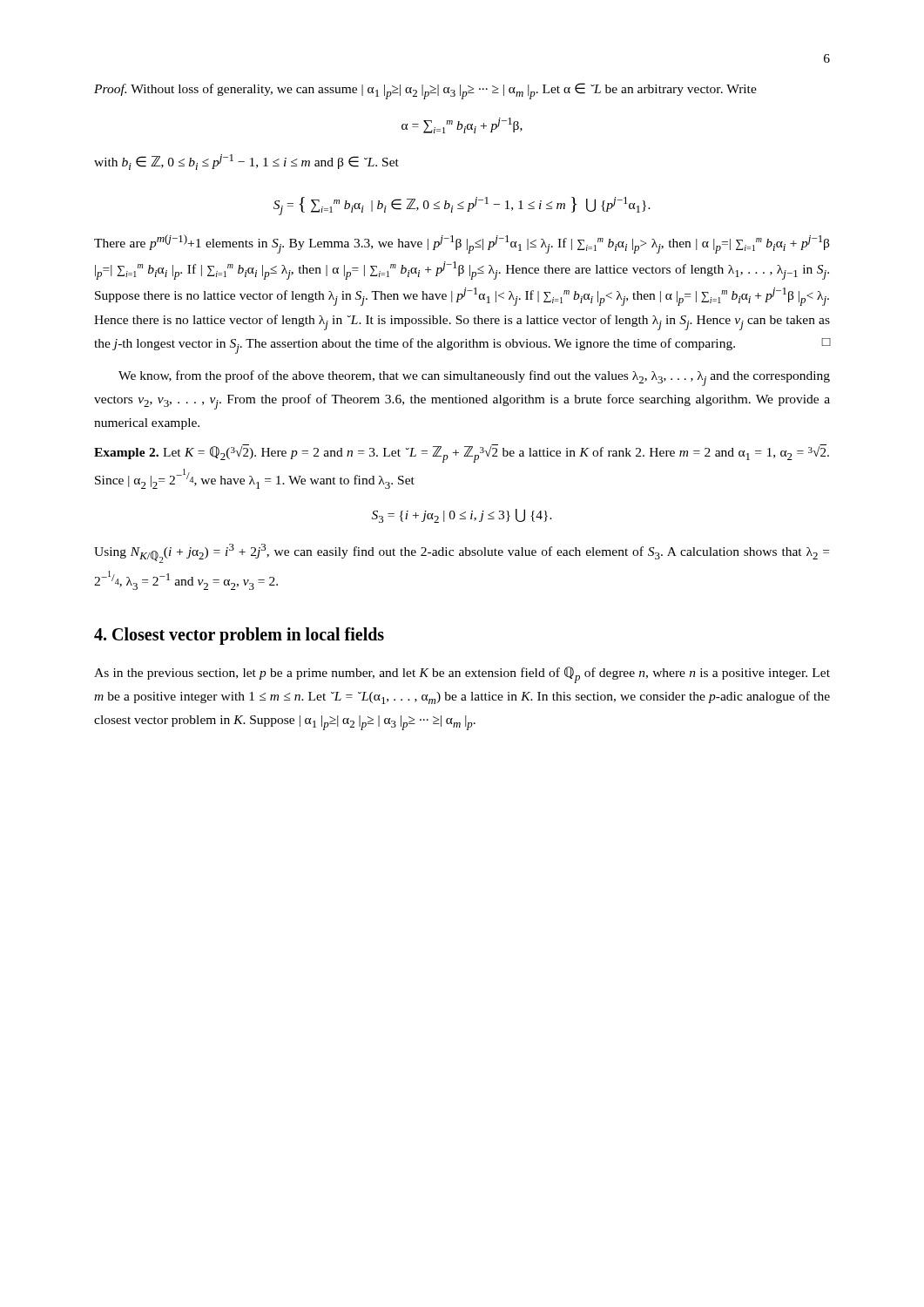Screen dimensions: 1307x924
Task: Locate the text block starting "Proof. Without loss of generality, we"
Action: tap(462, 90)
